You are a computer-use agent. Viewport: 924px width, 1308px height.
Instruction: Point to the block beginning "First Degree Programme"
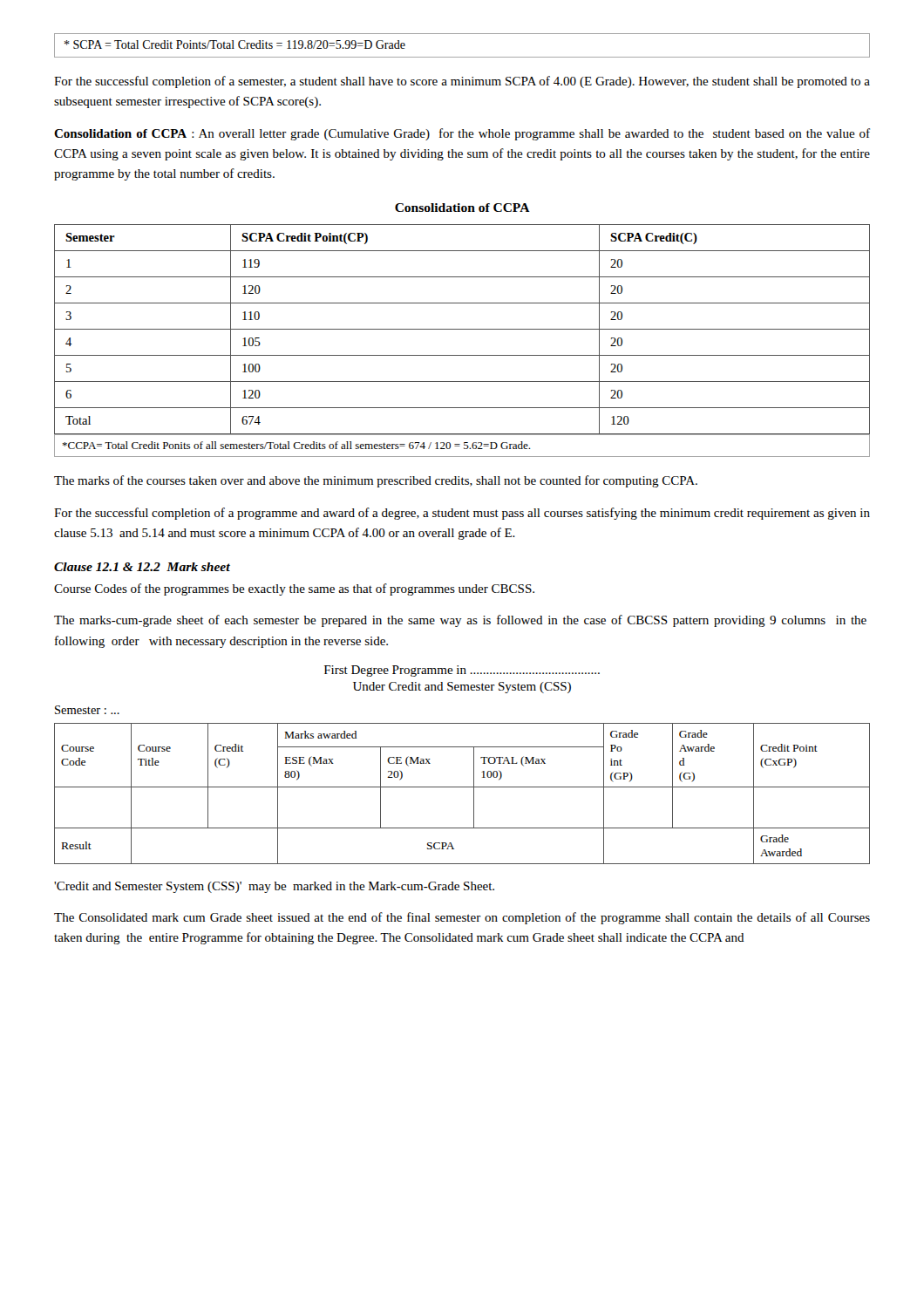pos(462,669)
